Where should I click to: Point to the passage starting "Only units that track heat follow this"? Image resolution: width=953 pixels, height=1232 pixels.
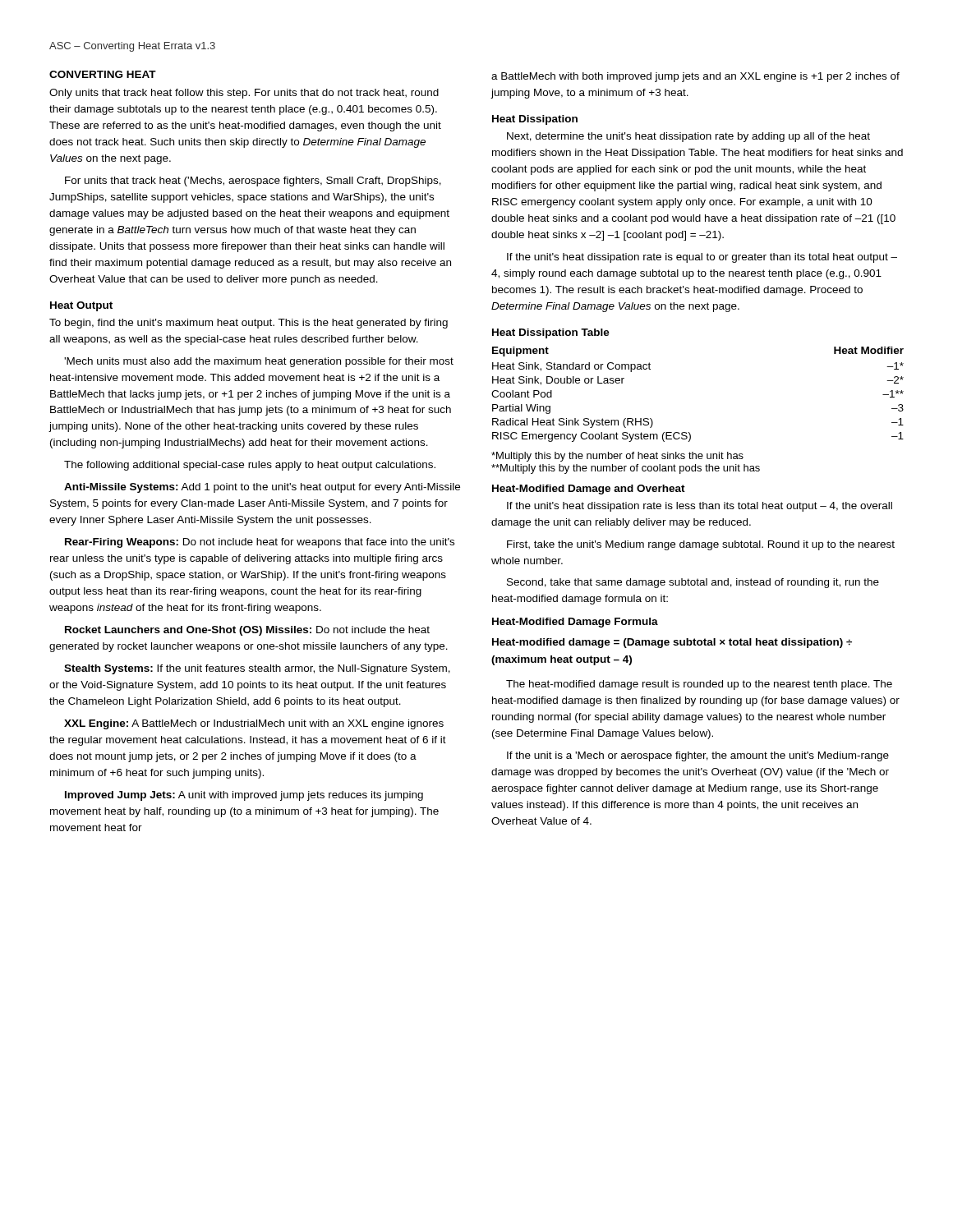point(255,186)
